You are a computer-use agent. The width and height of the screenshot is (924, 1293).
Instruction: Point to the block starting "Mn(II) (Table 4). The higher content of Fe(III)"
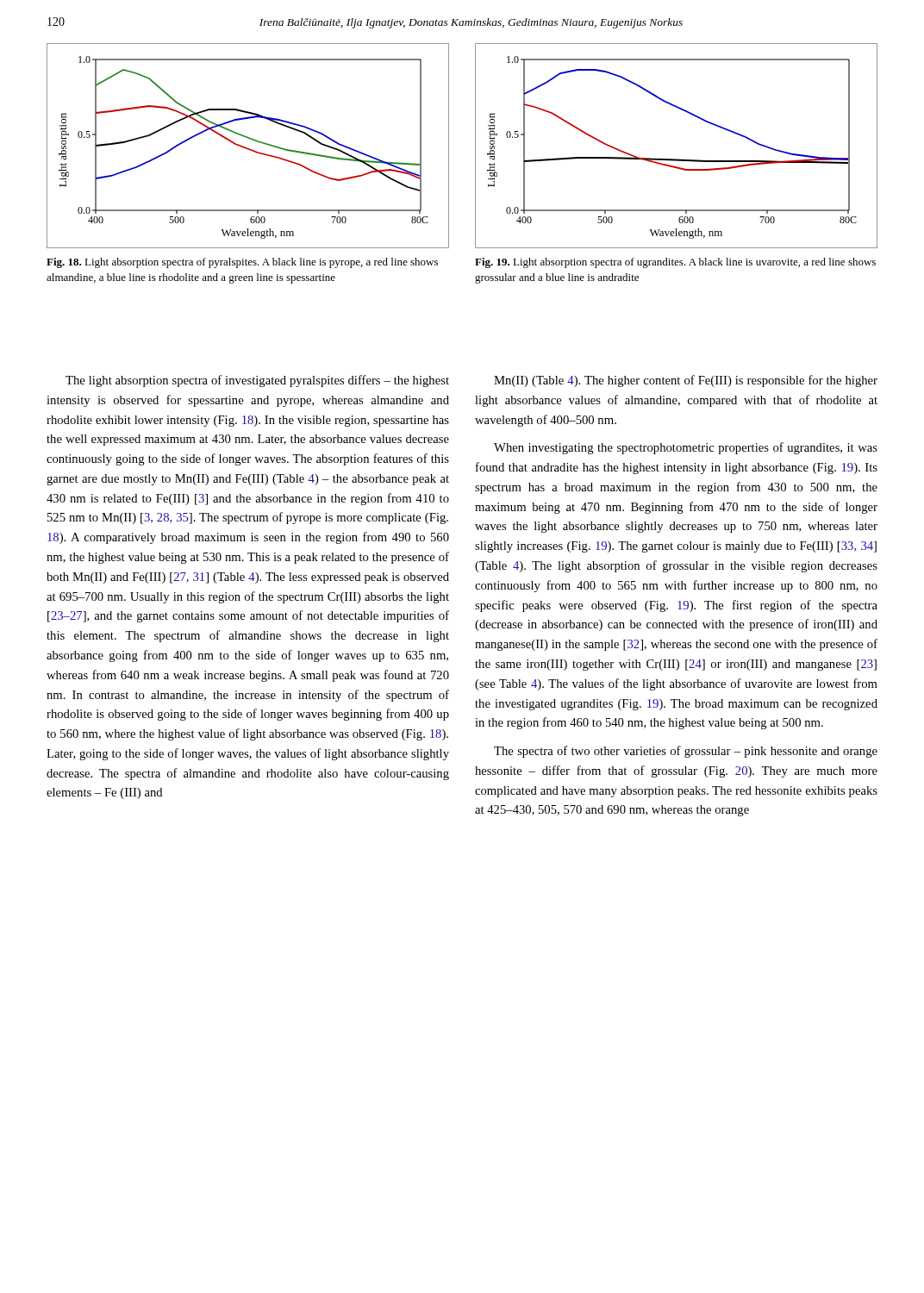click(x=676, y=595)
